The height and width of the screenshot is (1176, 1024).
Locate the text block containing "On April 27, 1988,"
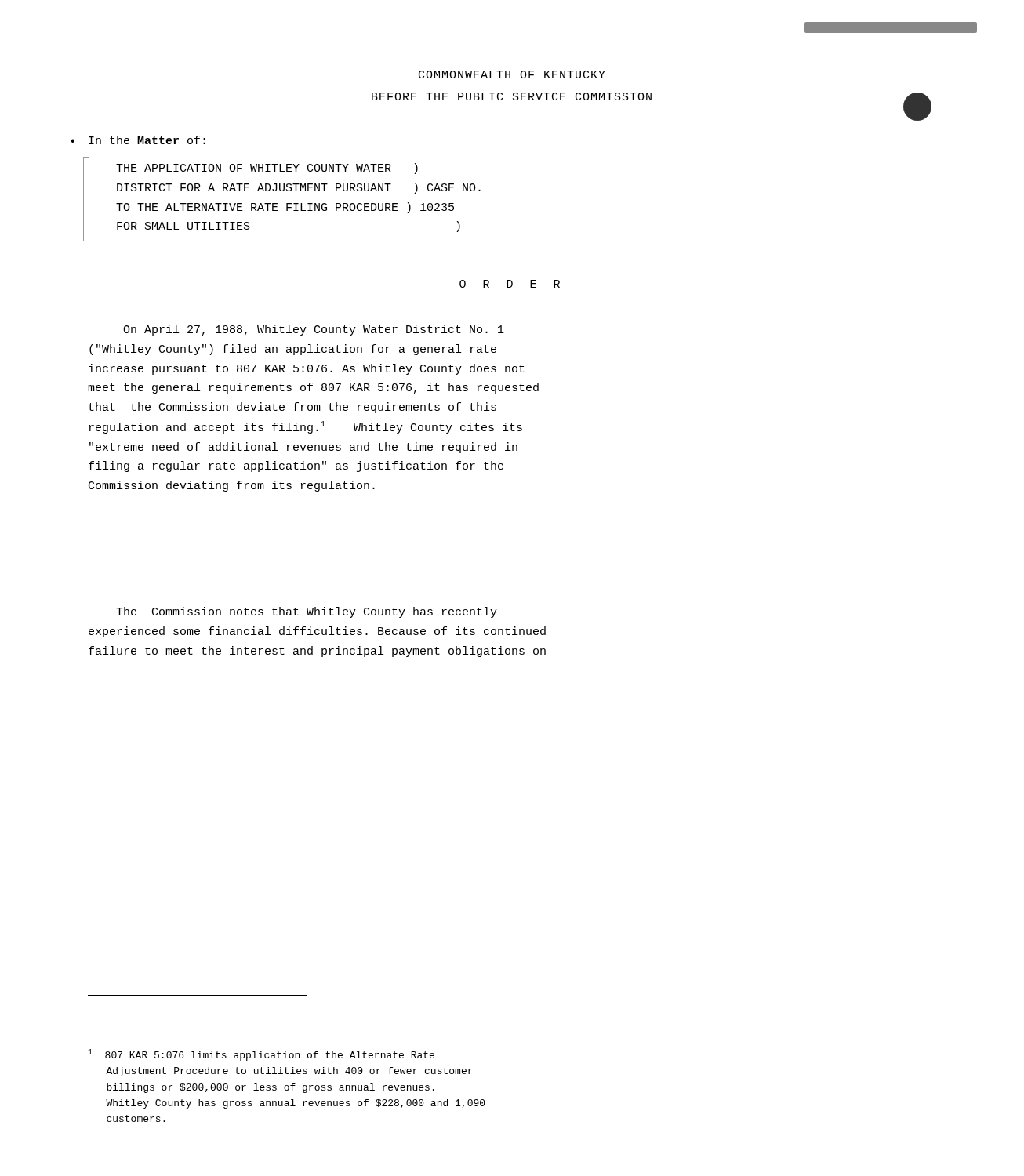[x=314, y=408]
